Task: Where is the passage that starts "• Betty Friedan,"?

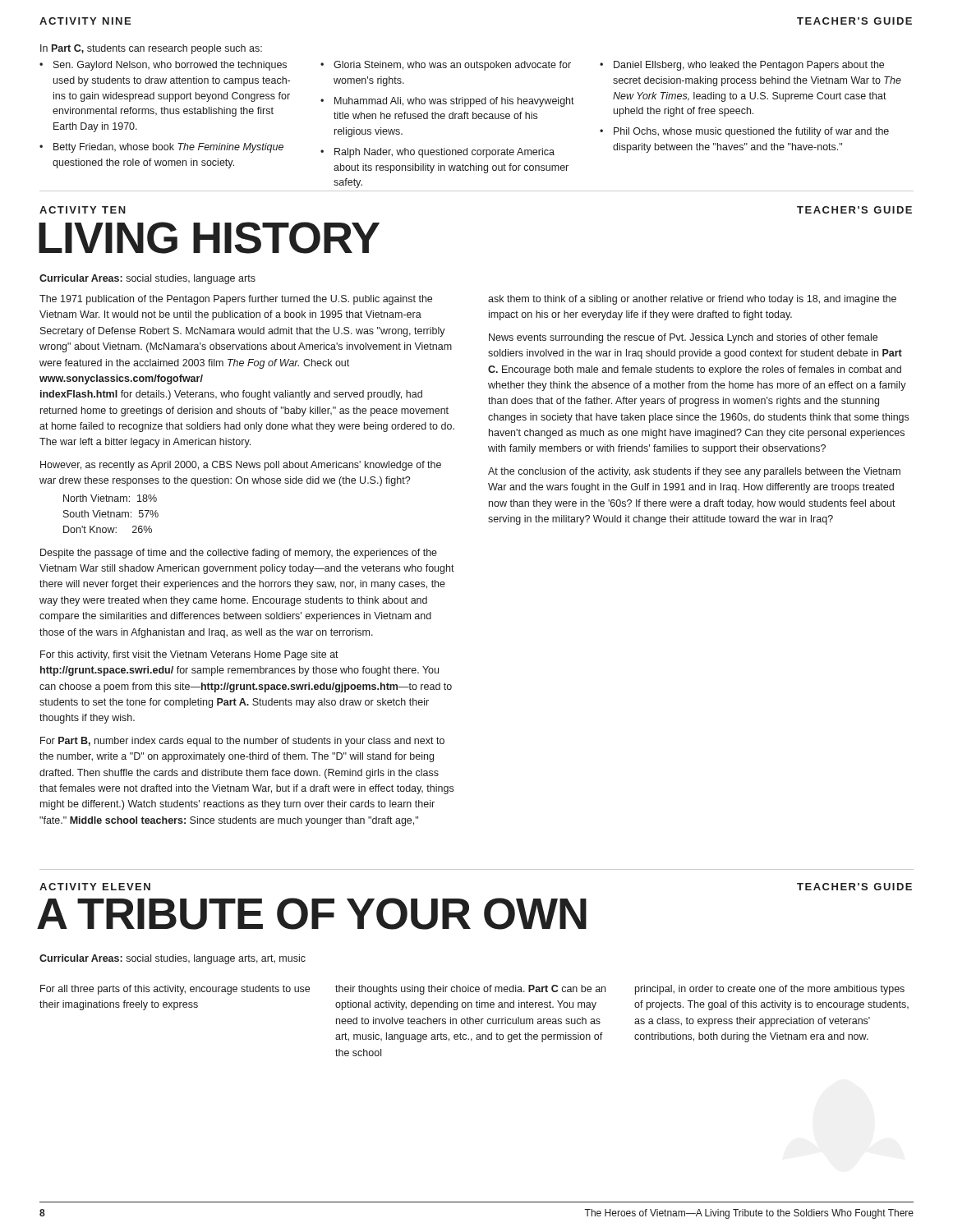Action: [162, 154]
